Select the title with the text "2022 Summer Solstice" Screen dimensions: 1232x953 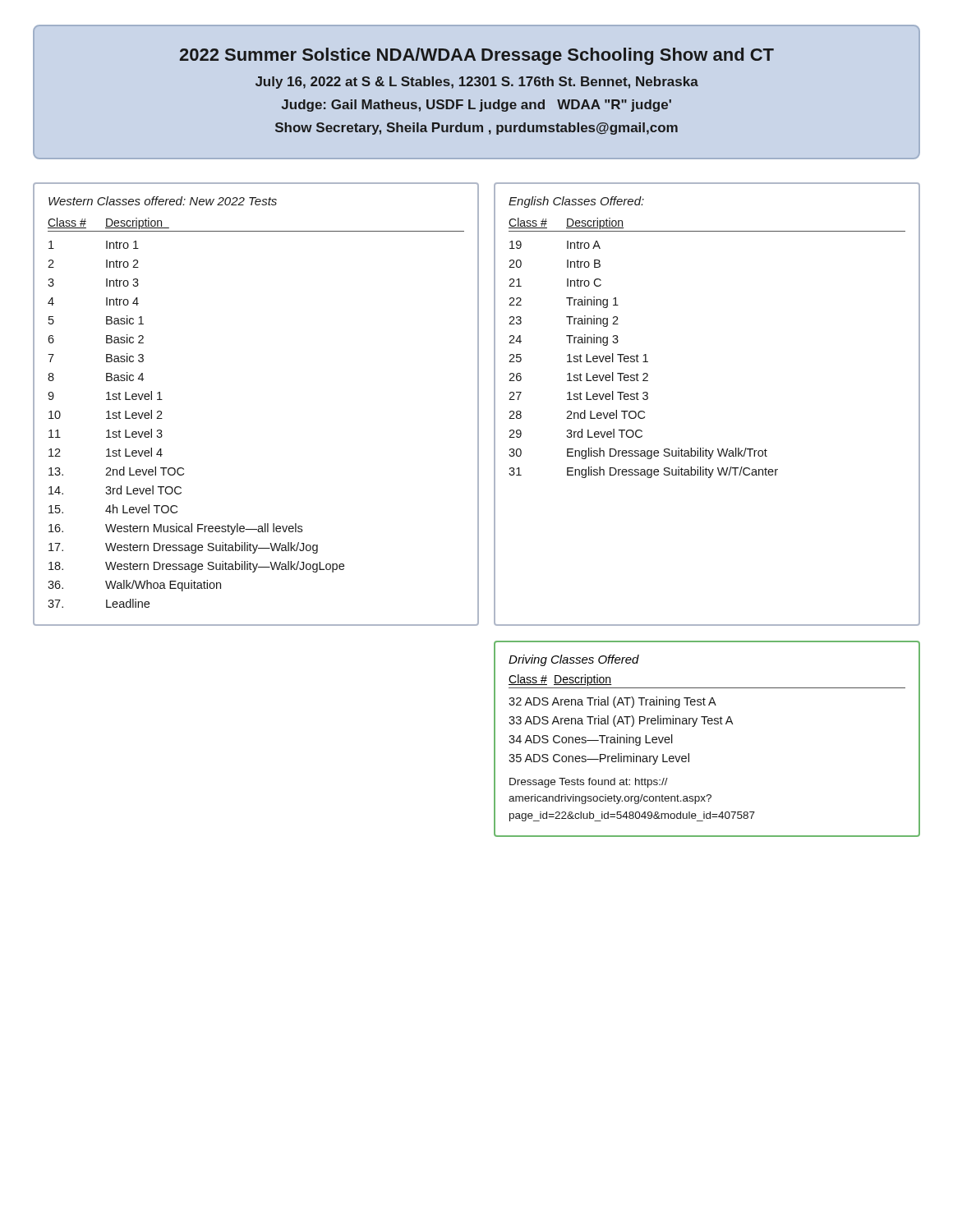[476, 90]
